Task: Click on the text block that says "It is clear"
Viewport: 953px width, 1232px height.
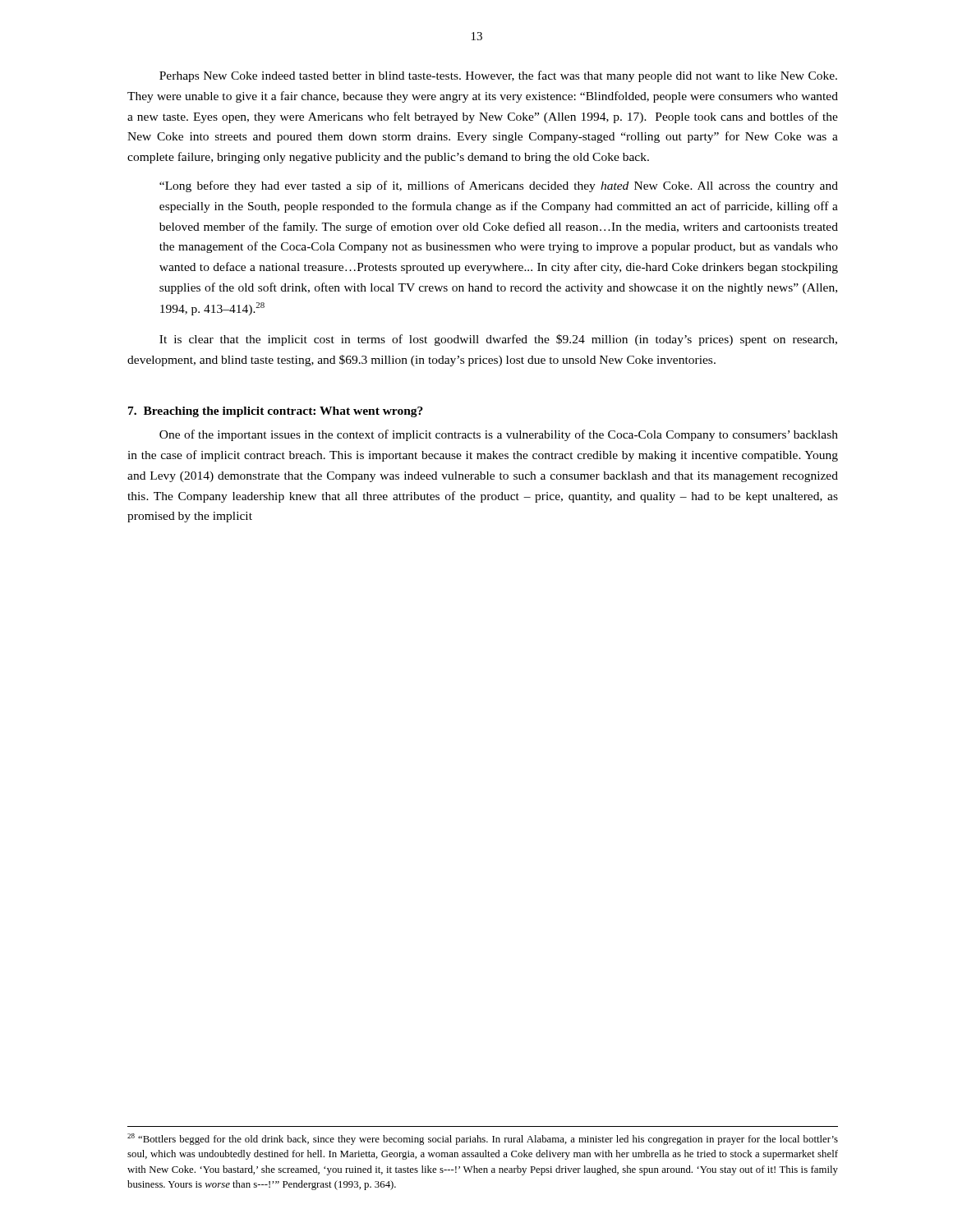Action: (x=483, y=349)
